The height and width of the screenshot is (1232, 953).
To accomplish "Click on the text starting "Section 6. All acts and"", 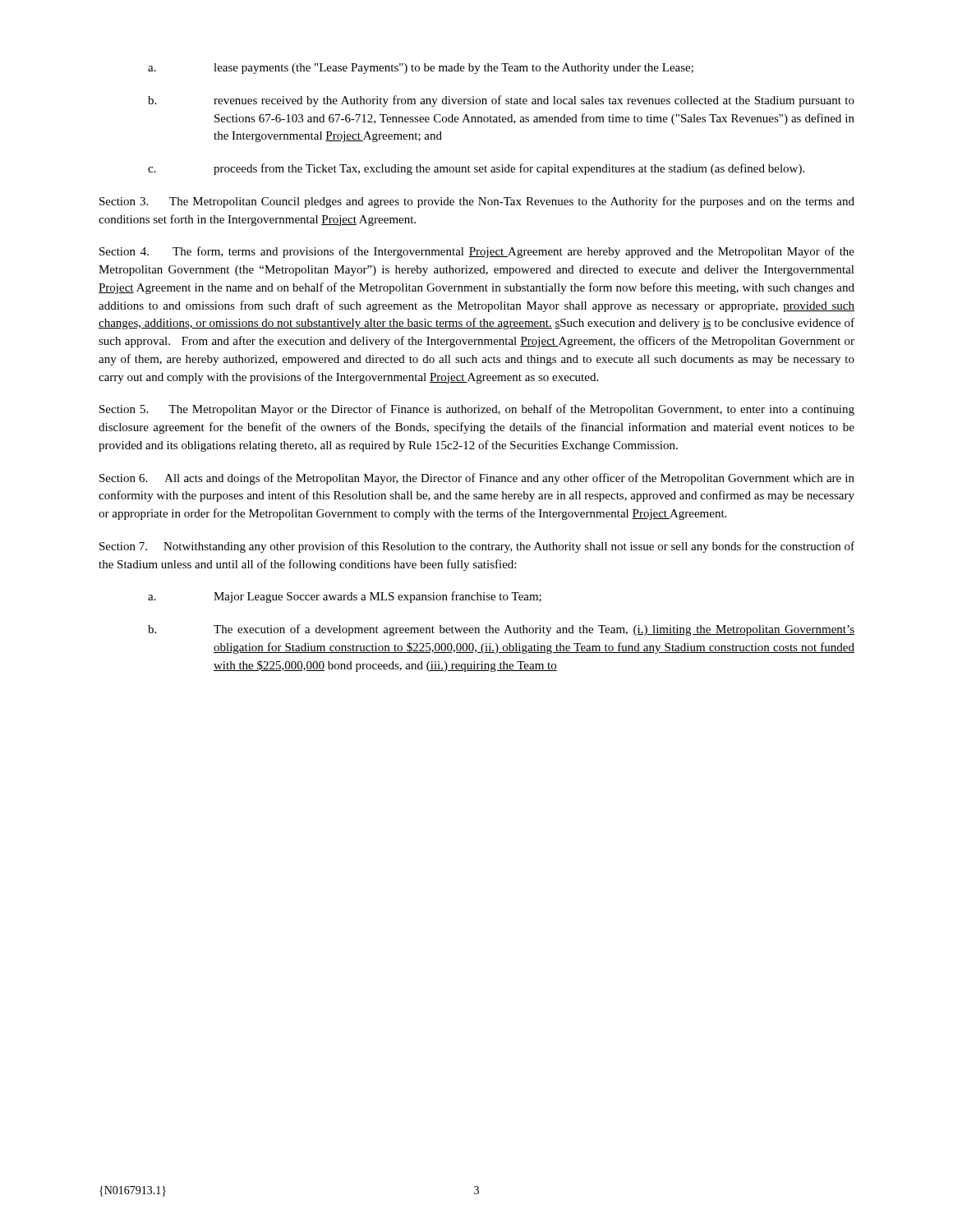I will (x=476, y=495).
